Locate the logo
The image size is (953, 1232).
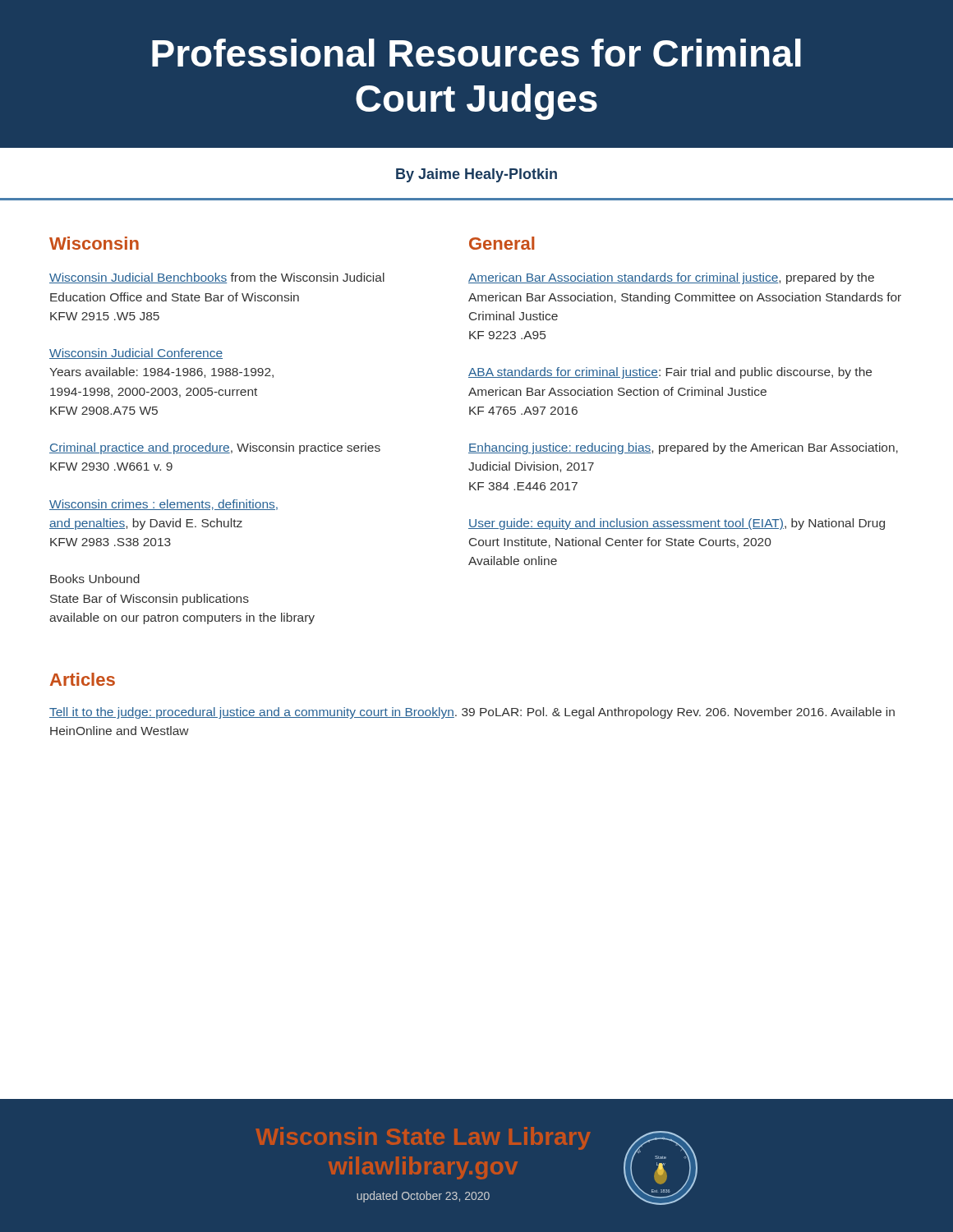[661, 1168]
